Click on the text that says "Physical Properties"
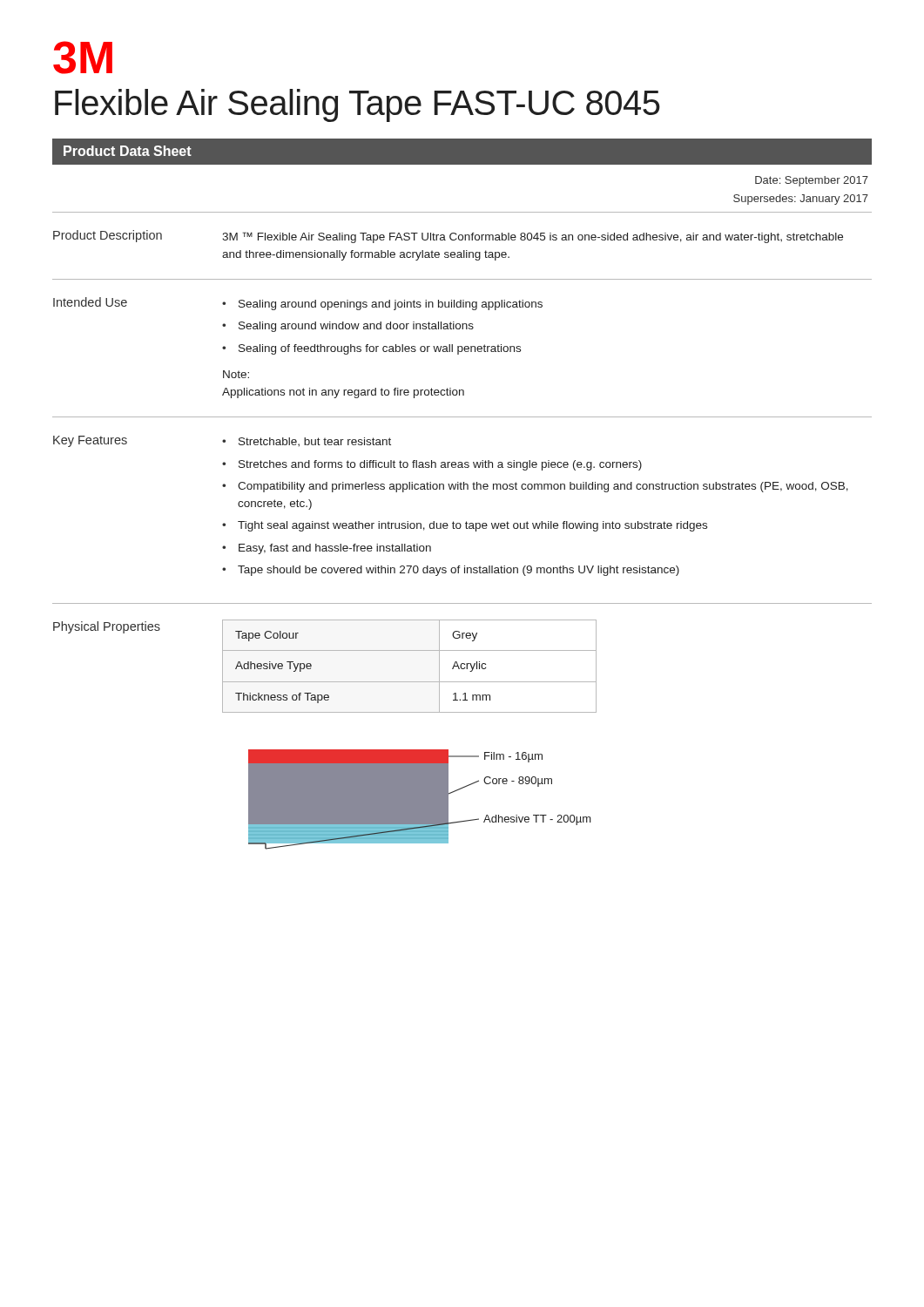Image resolution: width=924 pixels, height=1307 pixels. pos(106,627)
